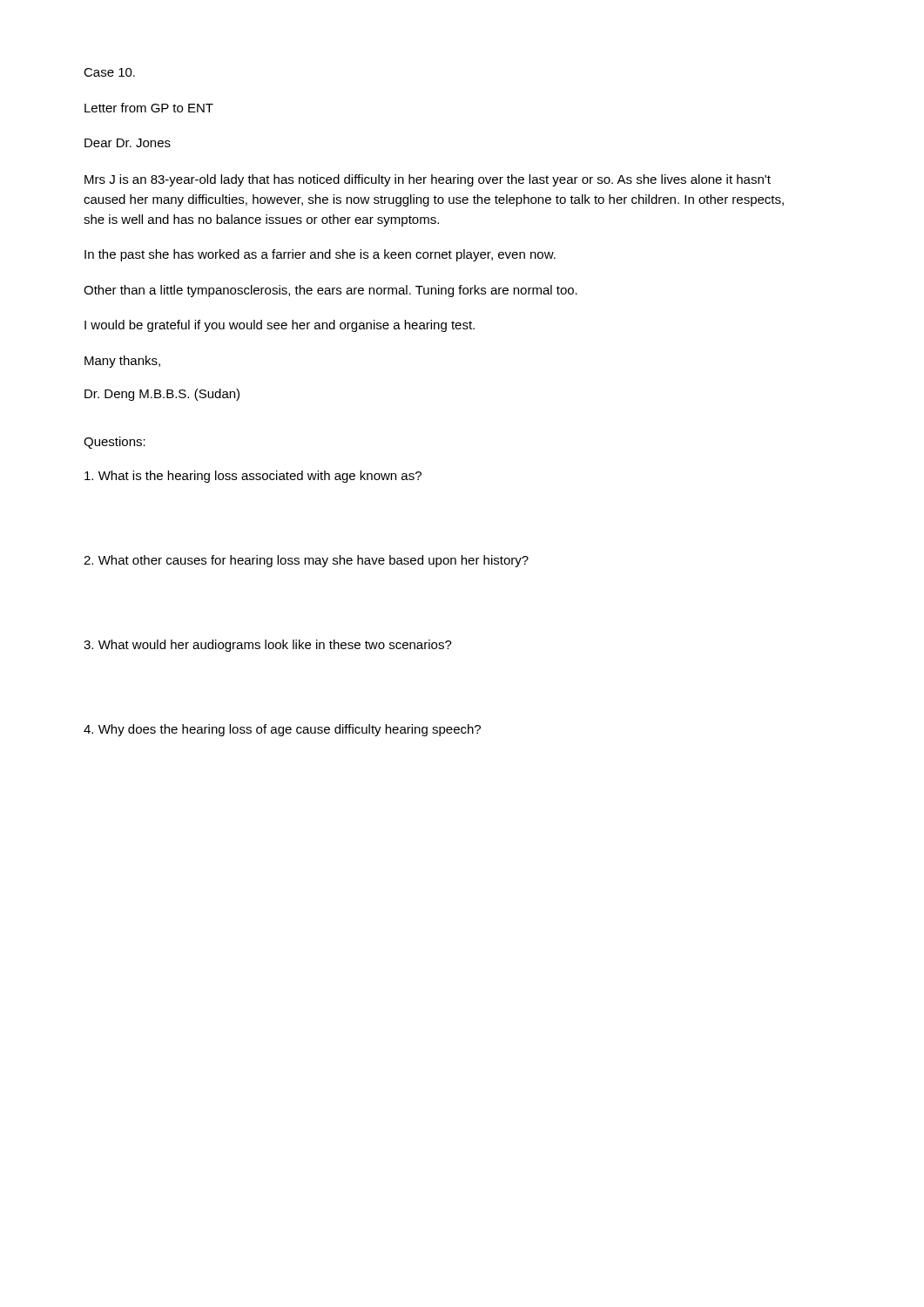Viewport: 924px width, 1307px height.
Task: Navigate to the region starting "In the past"
Action: pos(320,254)
